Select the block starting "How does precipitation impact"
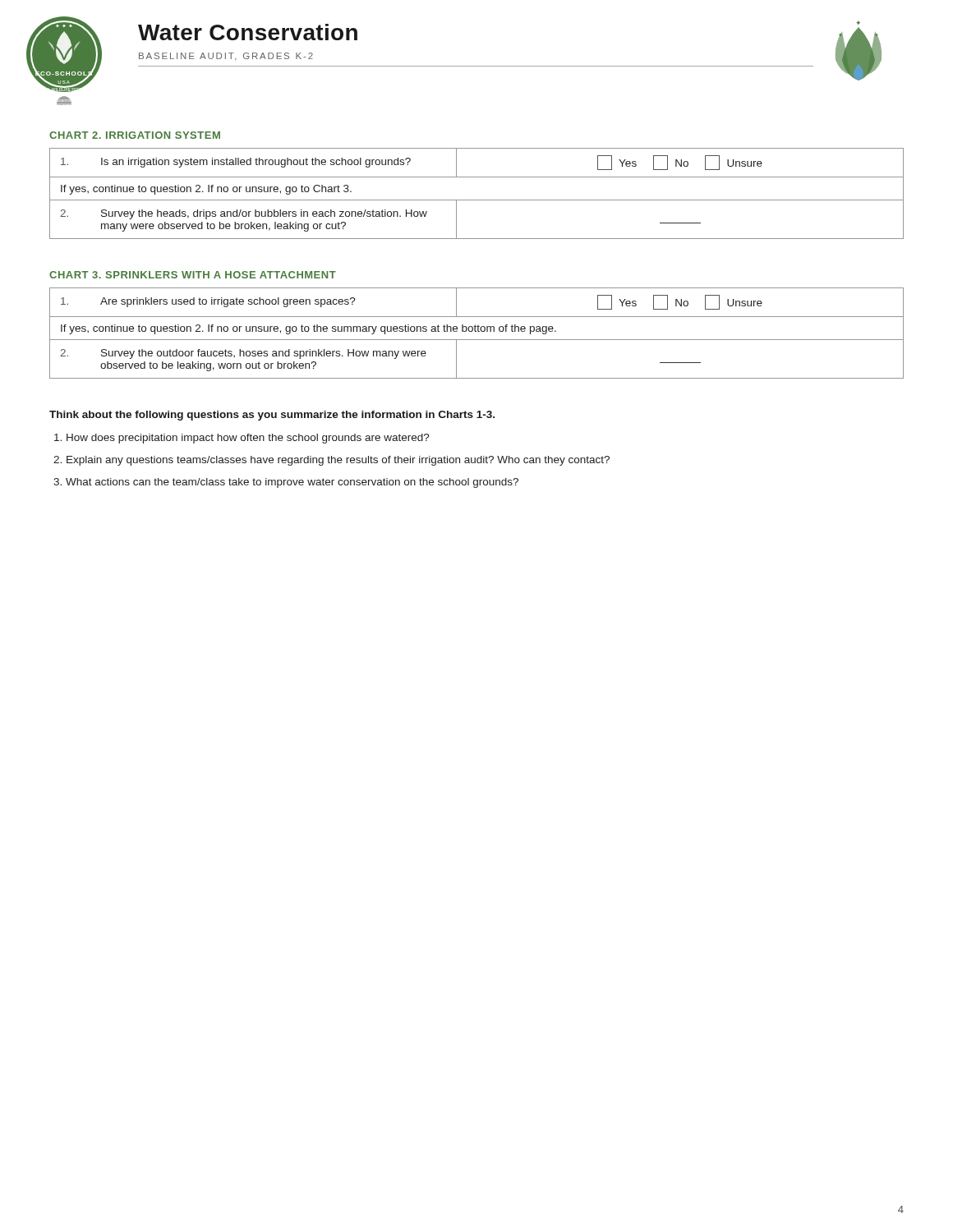953x1232 pixels. point(248,437)
